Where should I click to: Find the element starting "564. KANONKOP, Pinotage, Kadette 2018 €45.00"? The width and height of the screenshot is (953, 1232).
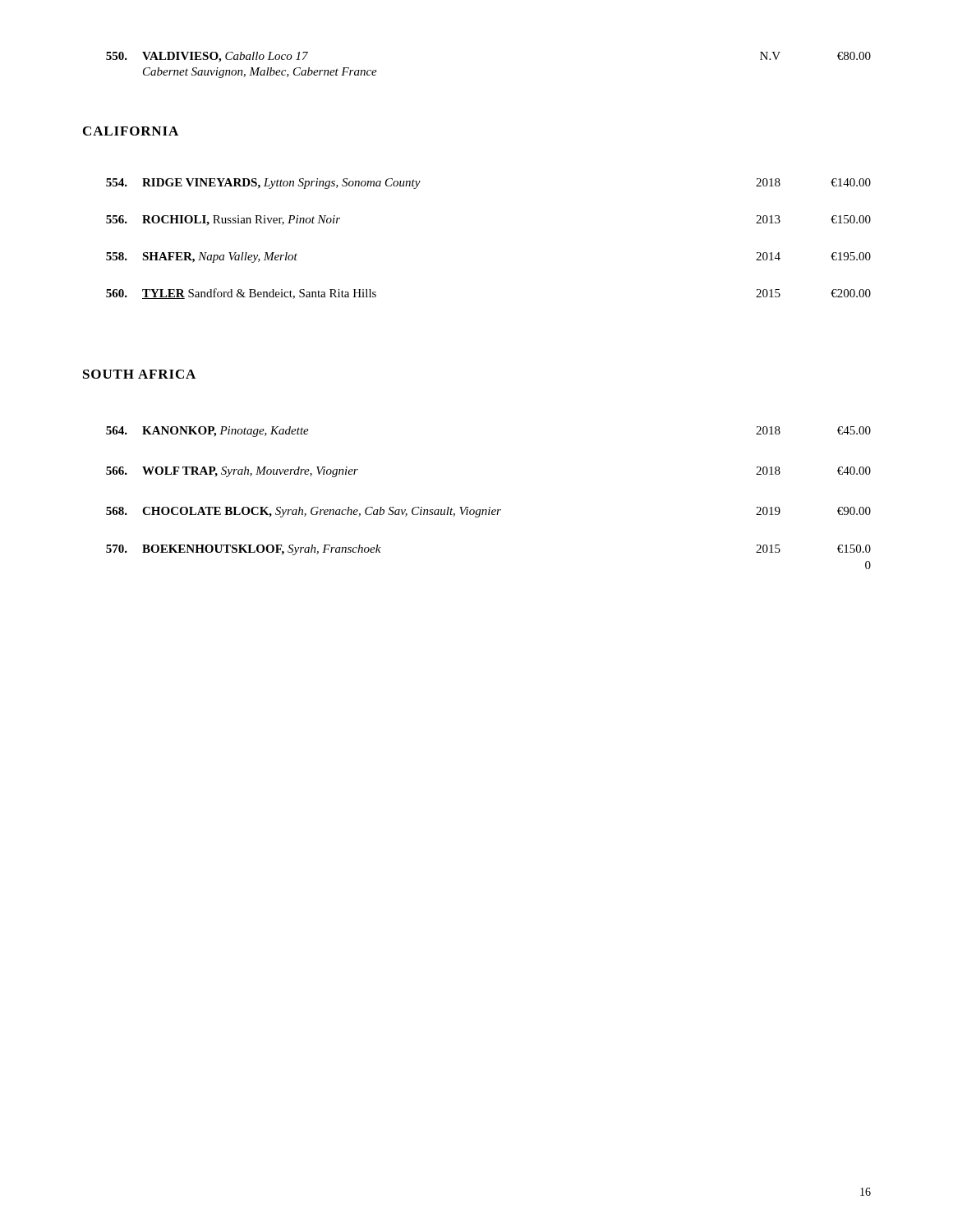coord(115,431)
